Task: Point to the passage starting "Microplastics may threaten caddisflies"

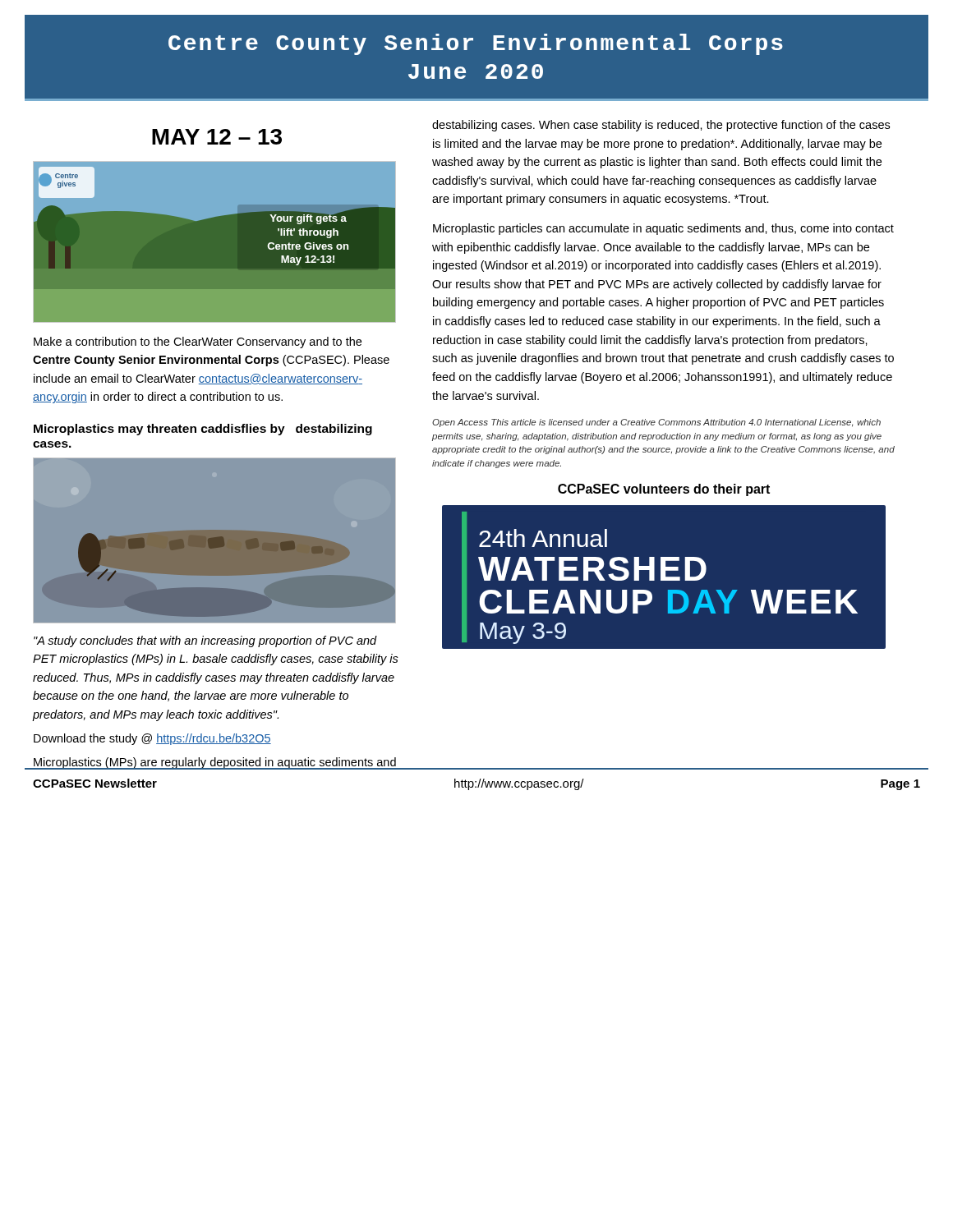Action: 203,436
